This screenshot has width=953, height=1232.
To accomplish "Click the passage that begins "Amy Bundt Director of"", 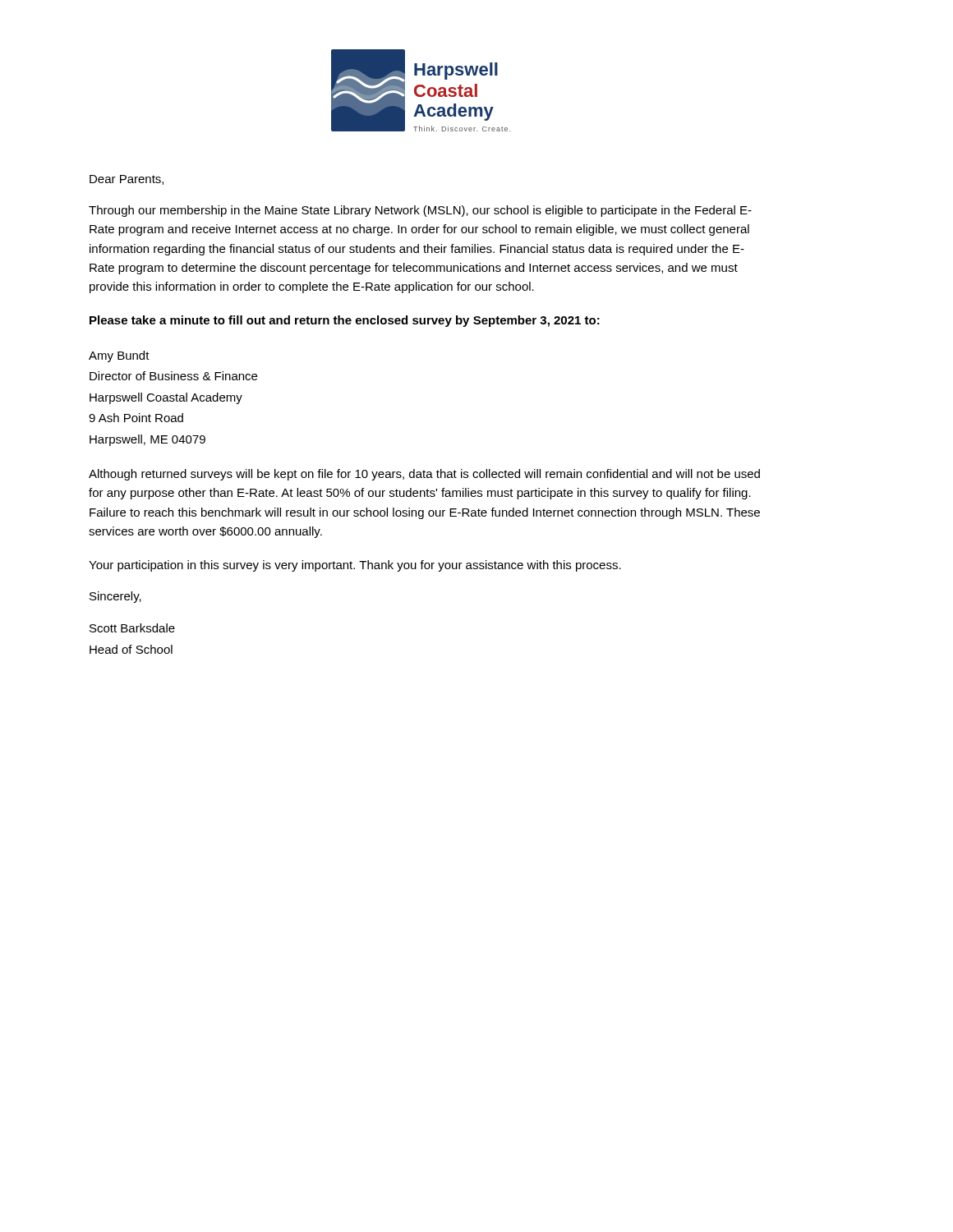I will point(173,397).
